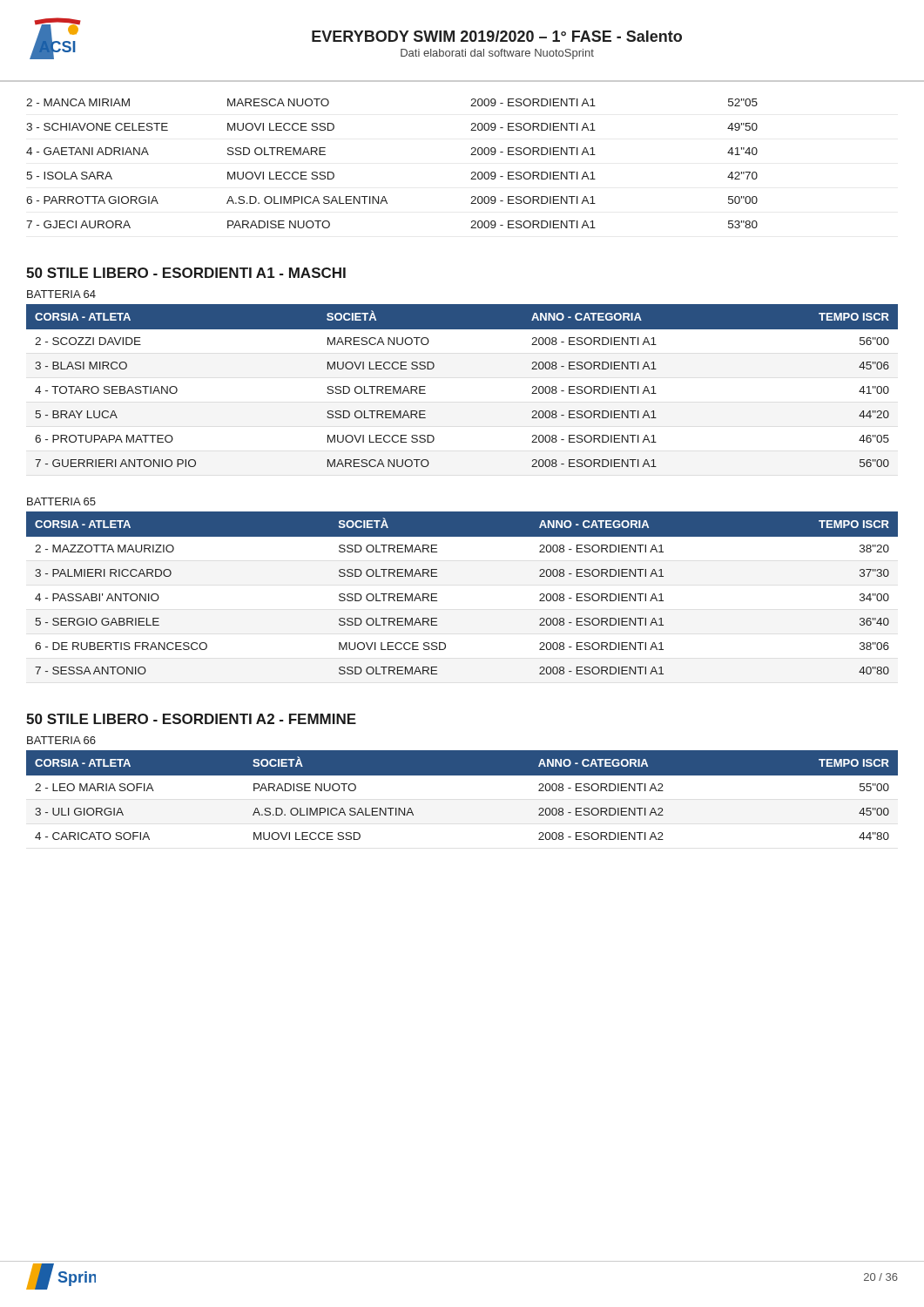924x1307 pixels.
Task: Select the text block starting "6 - PARROTTA GIORGIA A.S.D. OLIMPICA"
Action: (392, 200)
